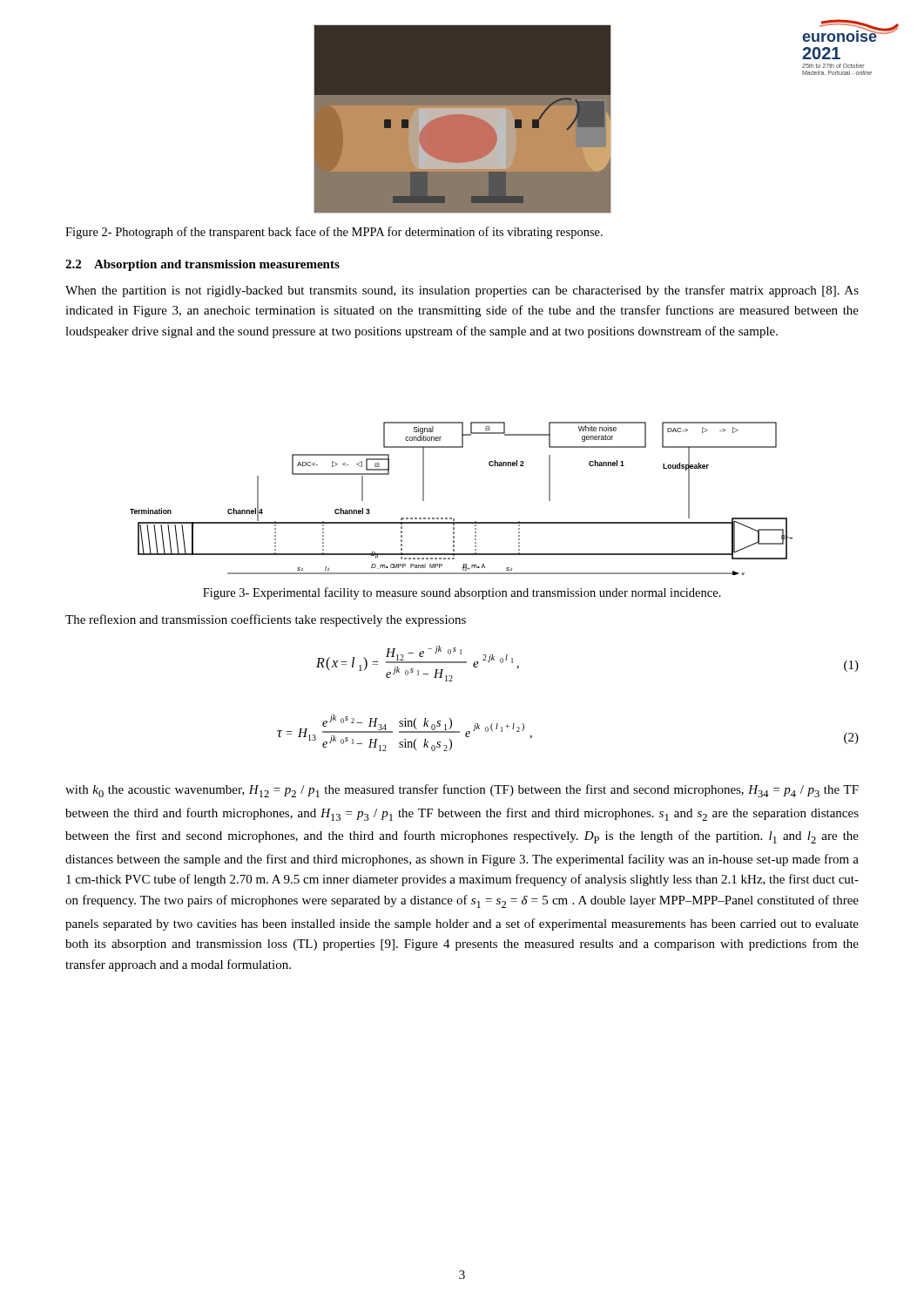Select the caption containing "Figure 3- Experimental facility to measure sound absorption"
Viewport: 924px width, 1307px height.
tap(462, 593)
